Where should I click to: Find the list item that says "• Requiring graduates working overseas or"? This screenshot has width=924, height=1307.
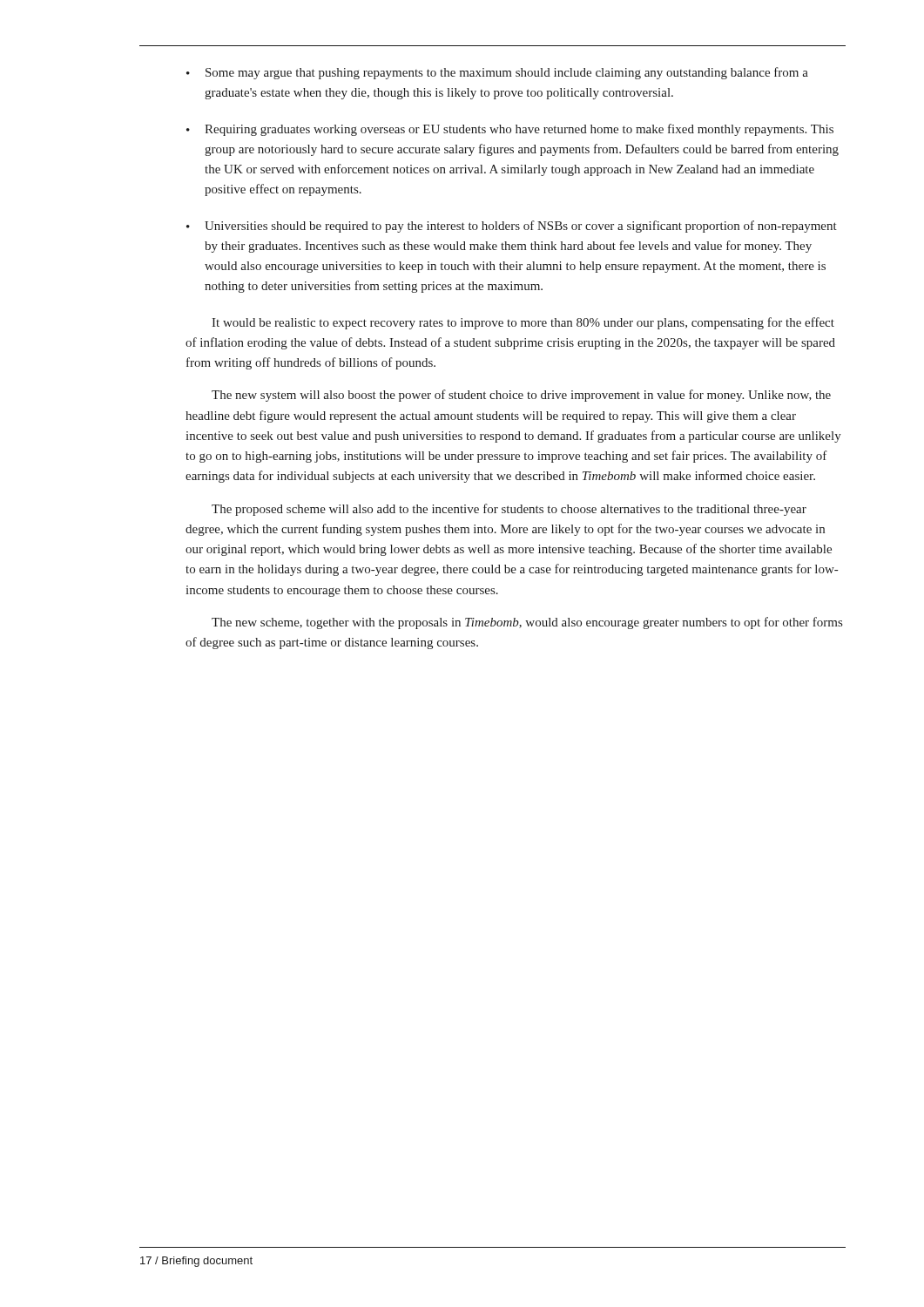[516, 159]
